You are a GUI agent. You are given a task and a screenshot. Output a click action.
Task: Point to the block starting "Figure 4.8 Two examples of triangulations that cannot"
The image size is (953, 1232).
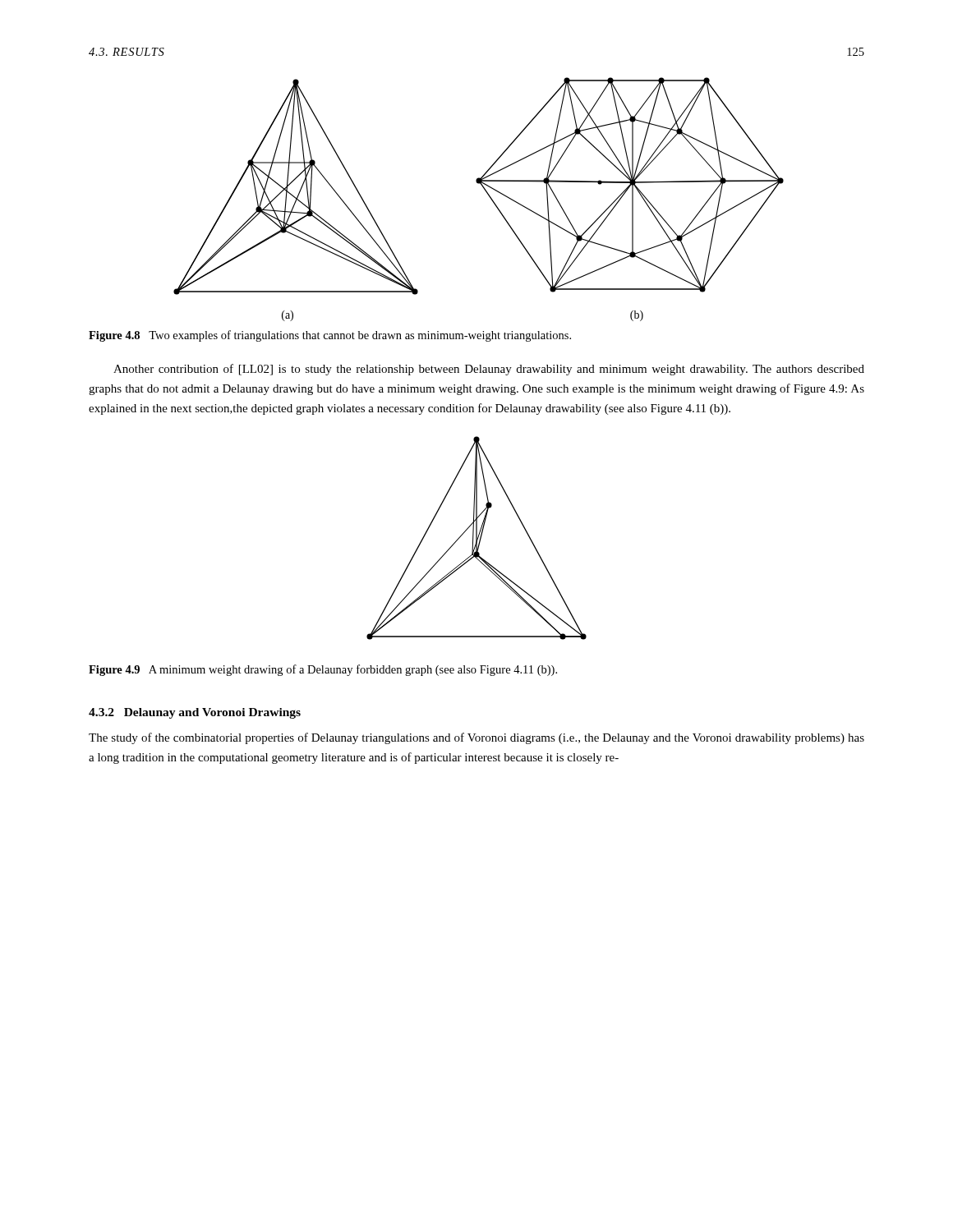pyautogui.click(x=330, y=335)
